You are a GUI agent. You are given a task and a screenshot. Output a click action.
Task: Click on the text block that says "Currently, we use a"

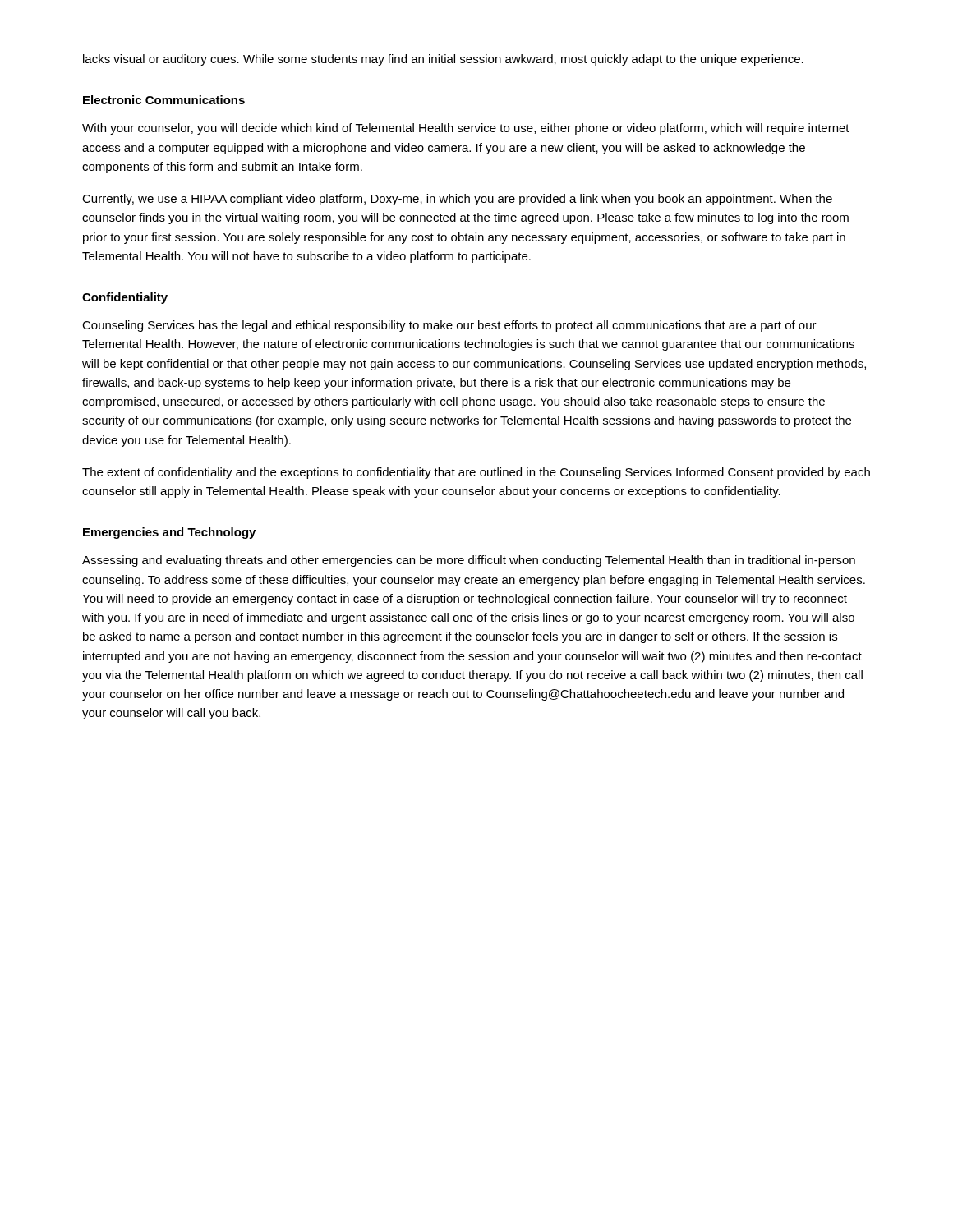click(466, 227)
